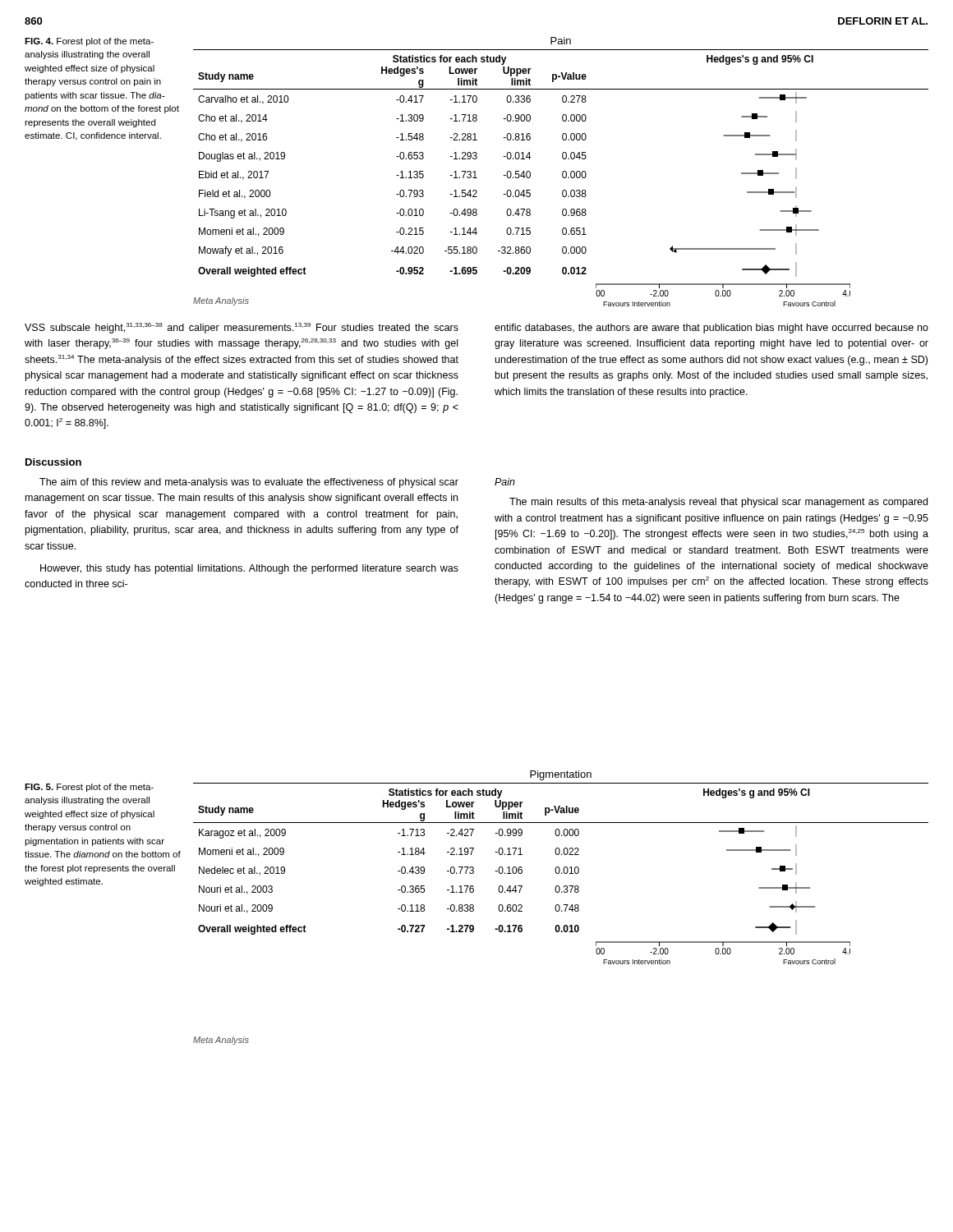Find a section header
Screen dimensions: 1232x953
tap(53, 462)
